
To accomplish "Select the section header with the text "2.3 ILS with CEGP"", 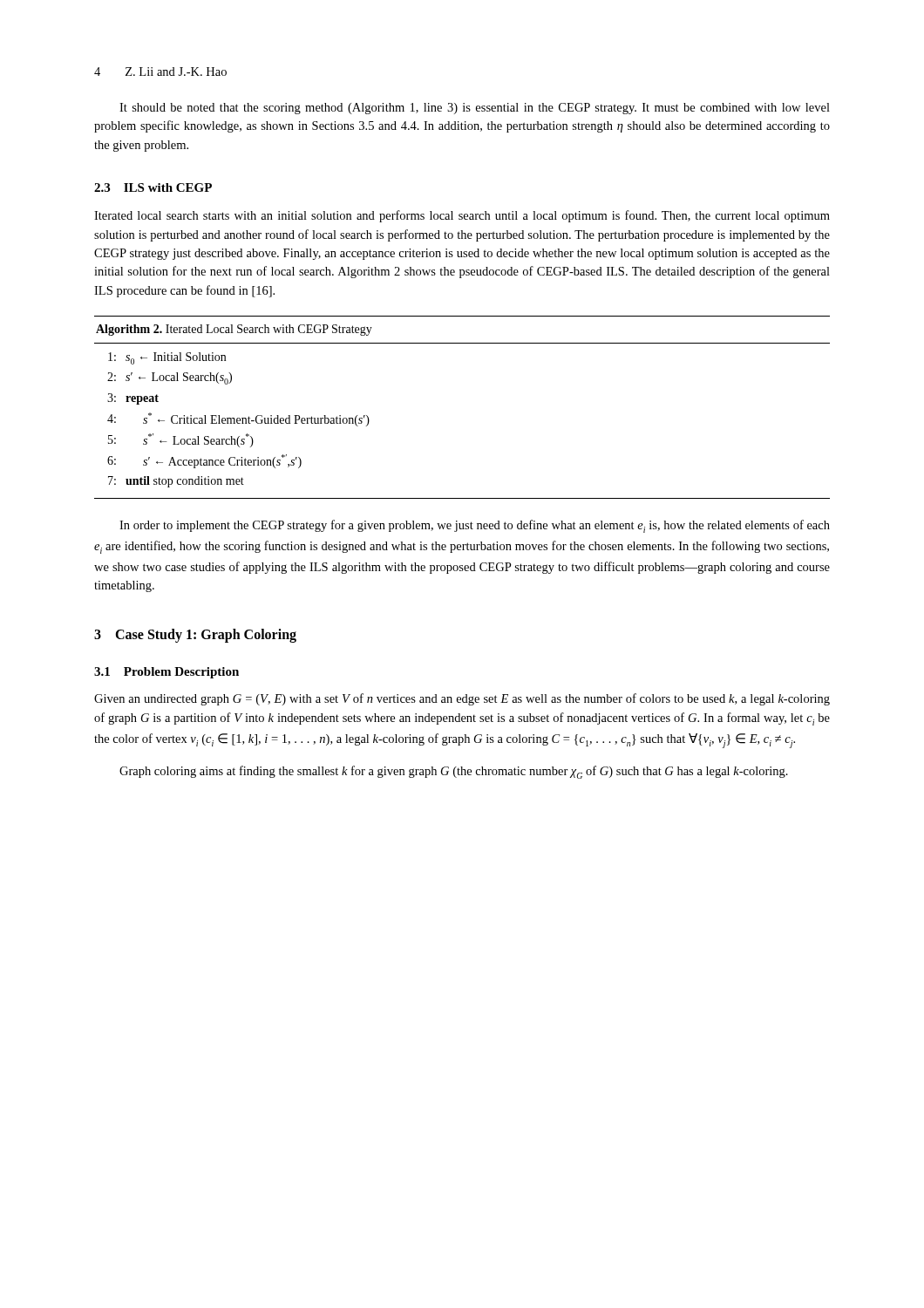I will 153,188.
